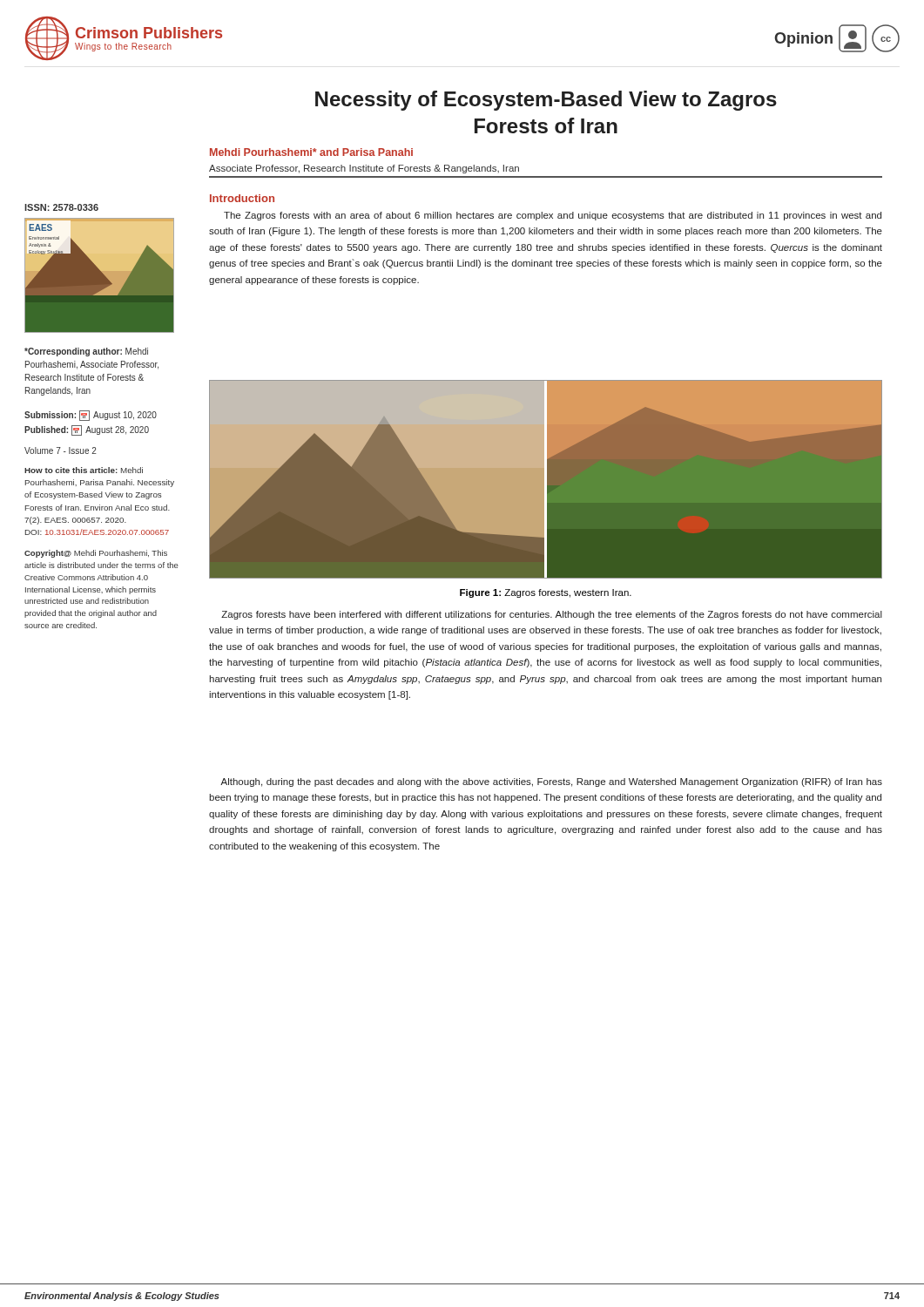
Task: Click a section header
Action: point(242,198)
